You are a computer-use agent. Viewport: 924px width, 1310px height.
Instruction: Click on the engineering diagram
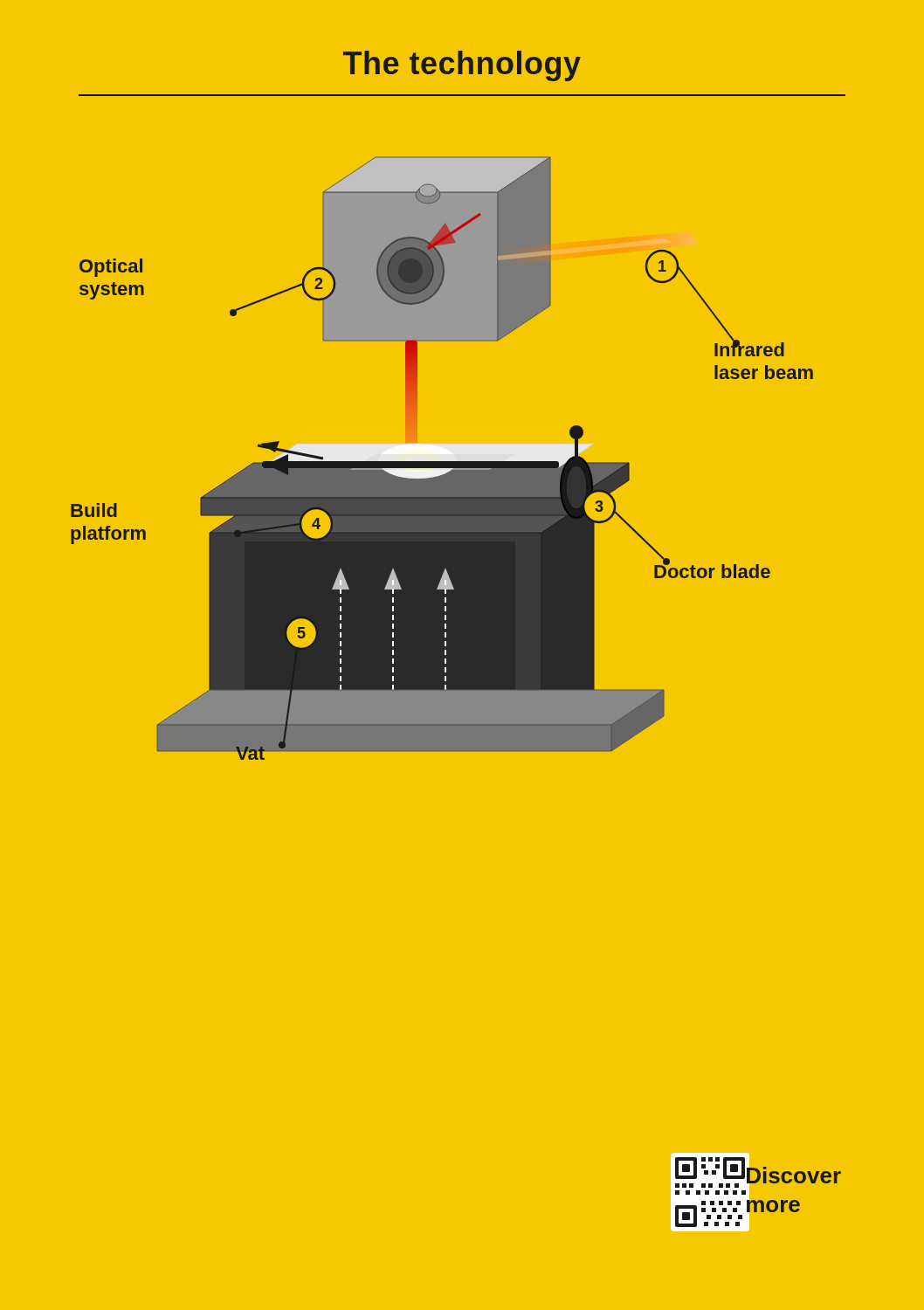click(x=463, y=493)
